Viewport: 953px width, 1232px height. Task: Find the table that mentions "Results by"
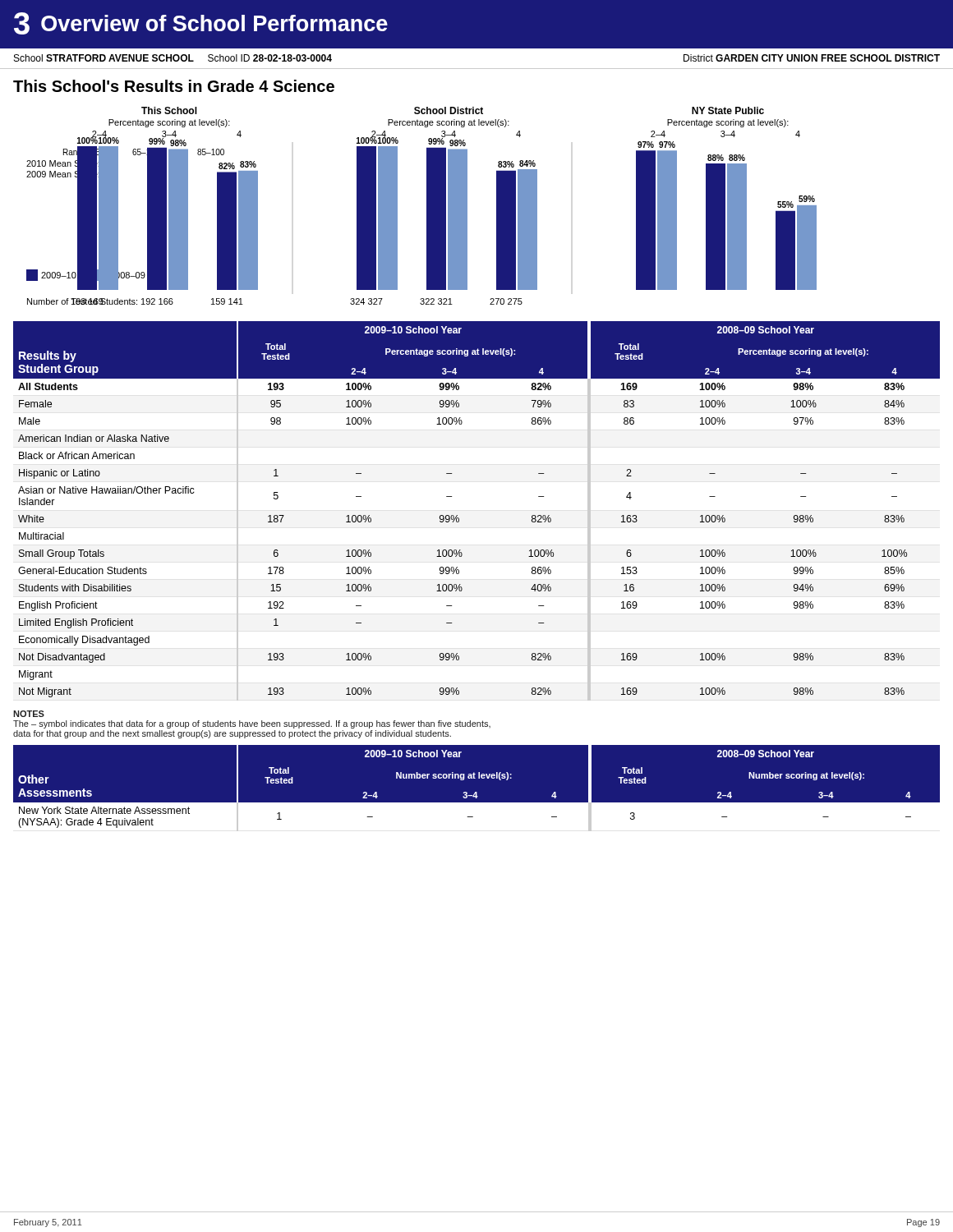(476, 511)
